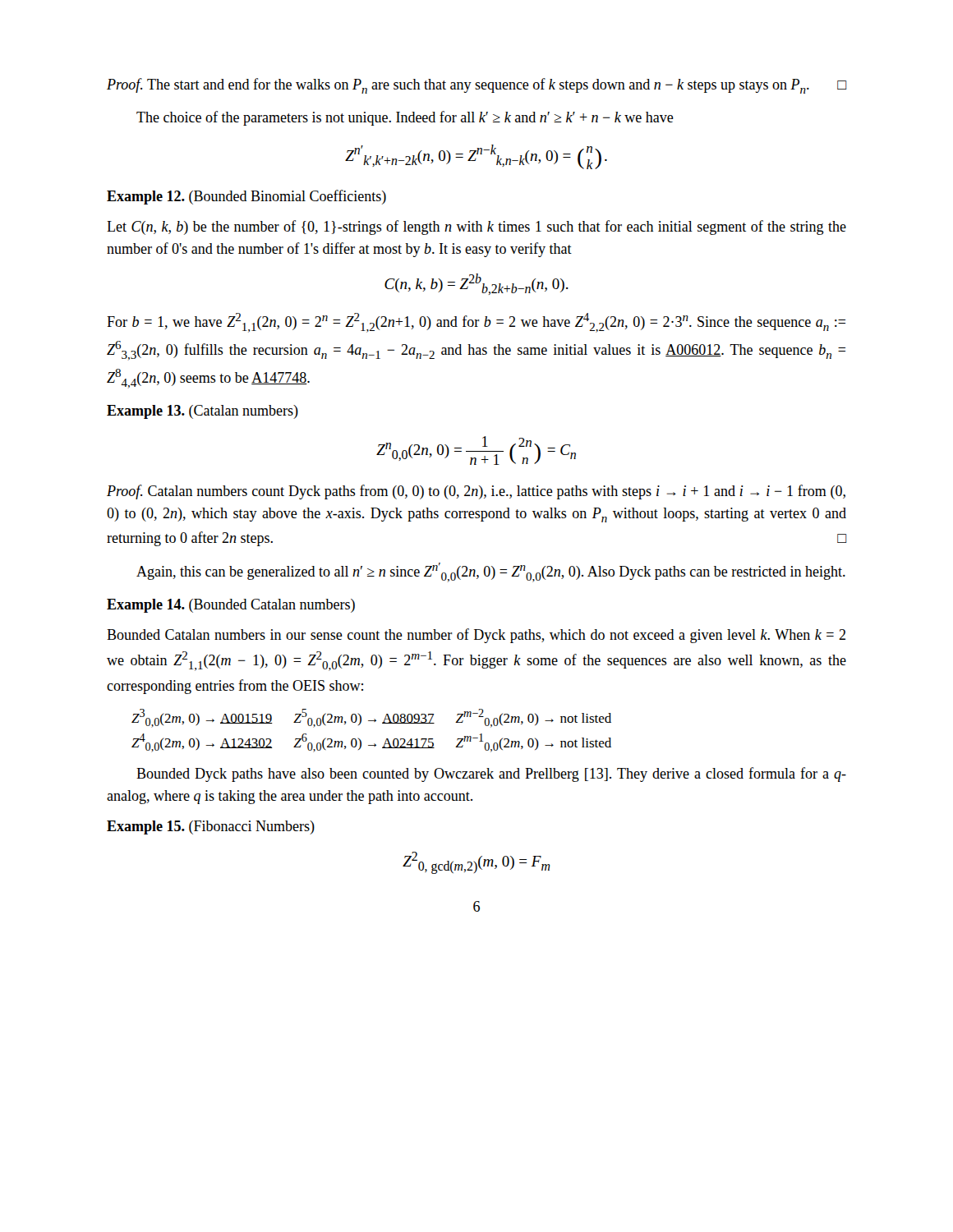This screenshot has height=1232, width=953.
Task: Select the table that reads "Z 3 0,0"
Action: (476, 730)
